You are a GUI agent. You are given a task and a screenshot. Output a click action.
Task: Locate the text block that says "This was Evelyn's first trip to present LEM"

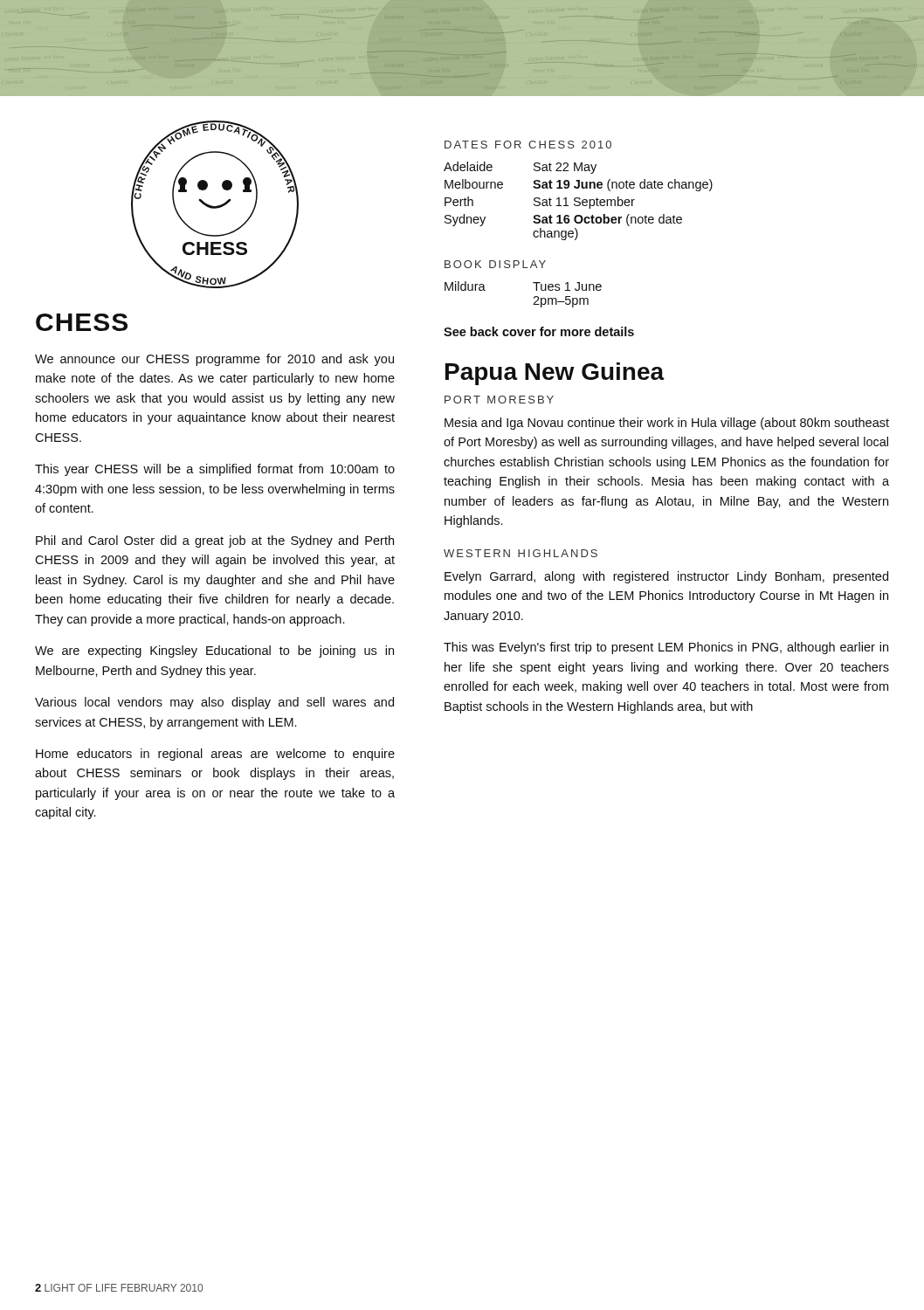coord(666,677)
